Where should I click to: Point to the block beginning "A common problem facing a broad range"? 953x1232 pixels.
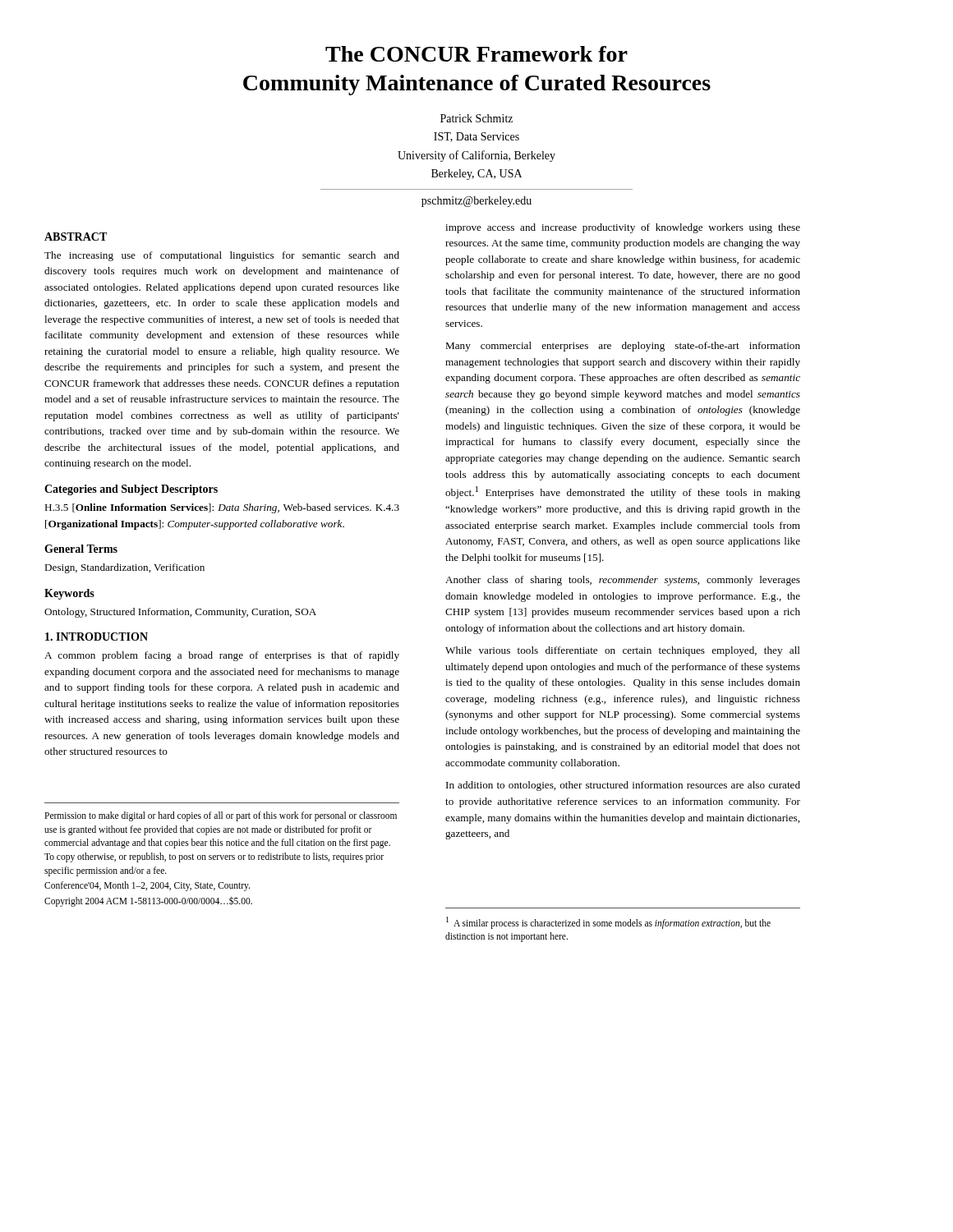pyautogui.click(x=222, y=703)
